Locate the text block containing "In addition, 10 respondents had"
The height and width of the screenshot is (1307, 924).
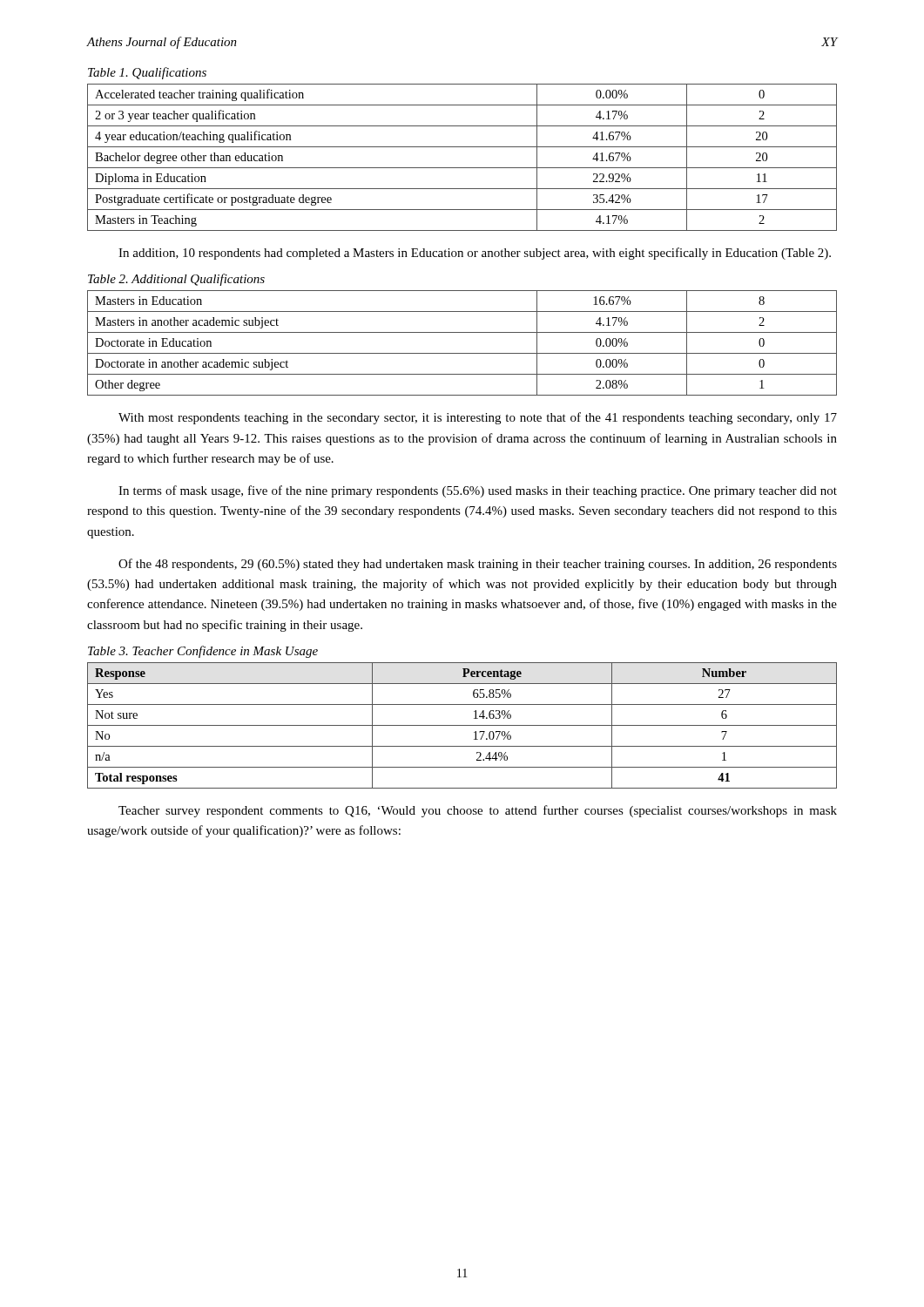point(475,253)
